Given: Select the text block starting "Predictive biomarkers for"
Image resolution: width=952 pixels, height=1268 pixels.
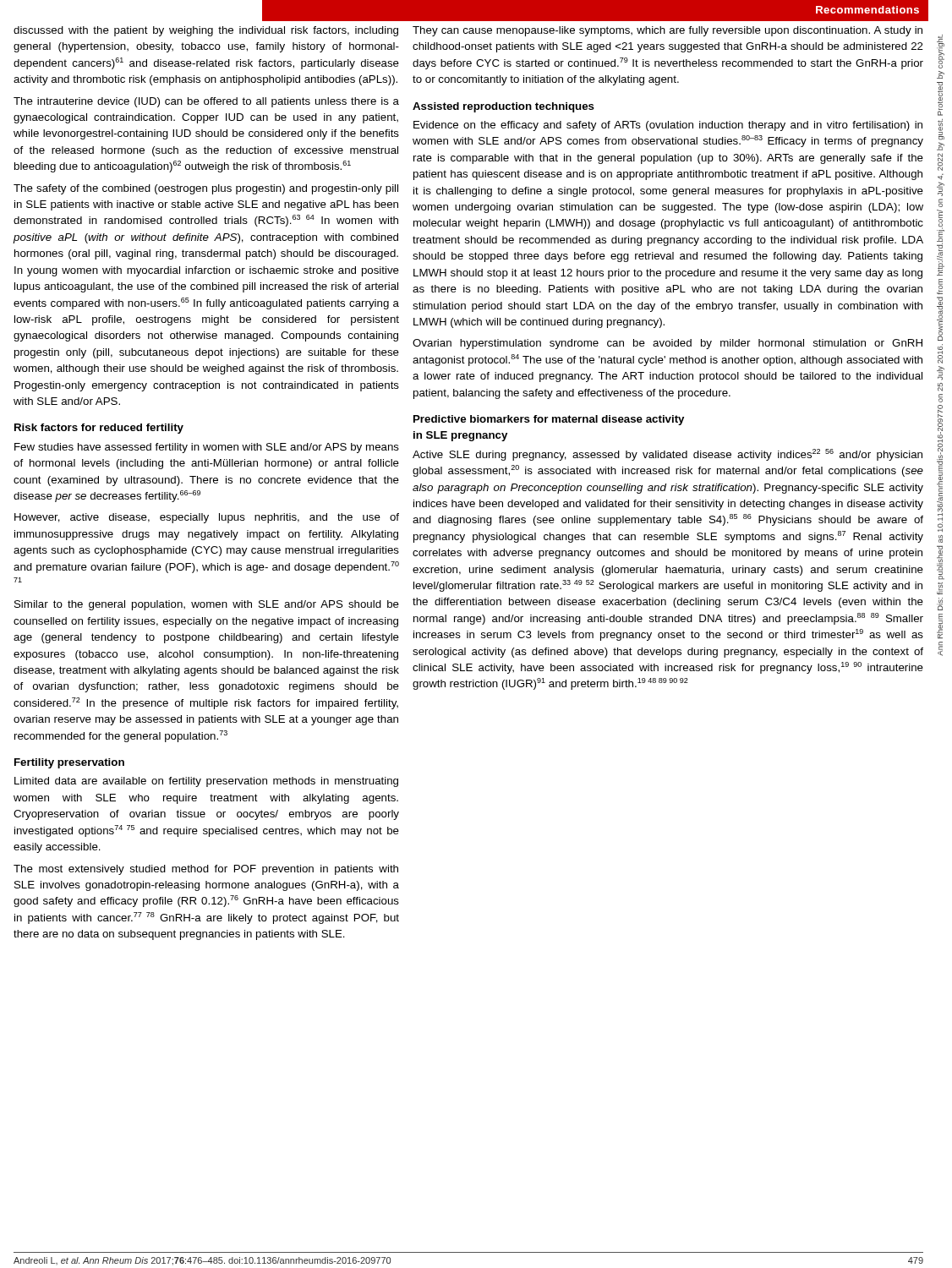Looking at the screenshot, I should pyautogui.click(x=548, y=427).
